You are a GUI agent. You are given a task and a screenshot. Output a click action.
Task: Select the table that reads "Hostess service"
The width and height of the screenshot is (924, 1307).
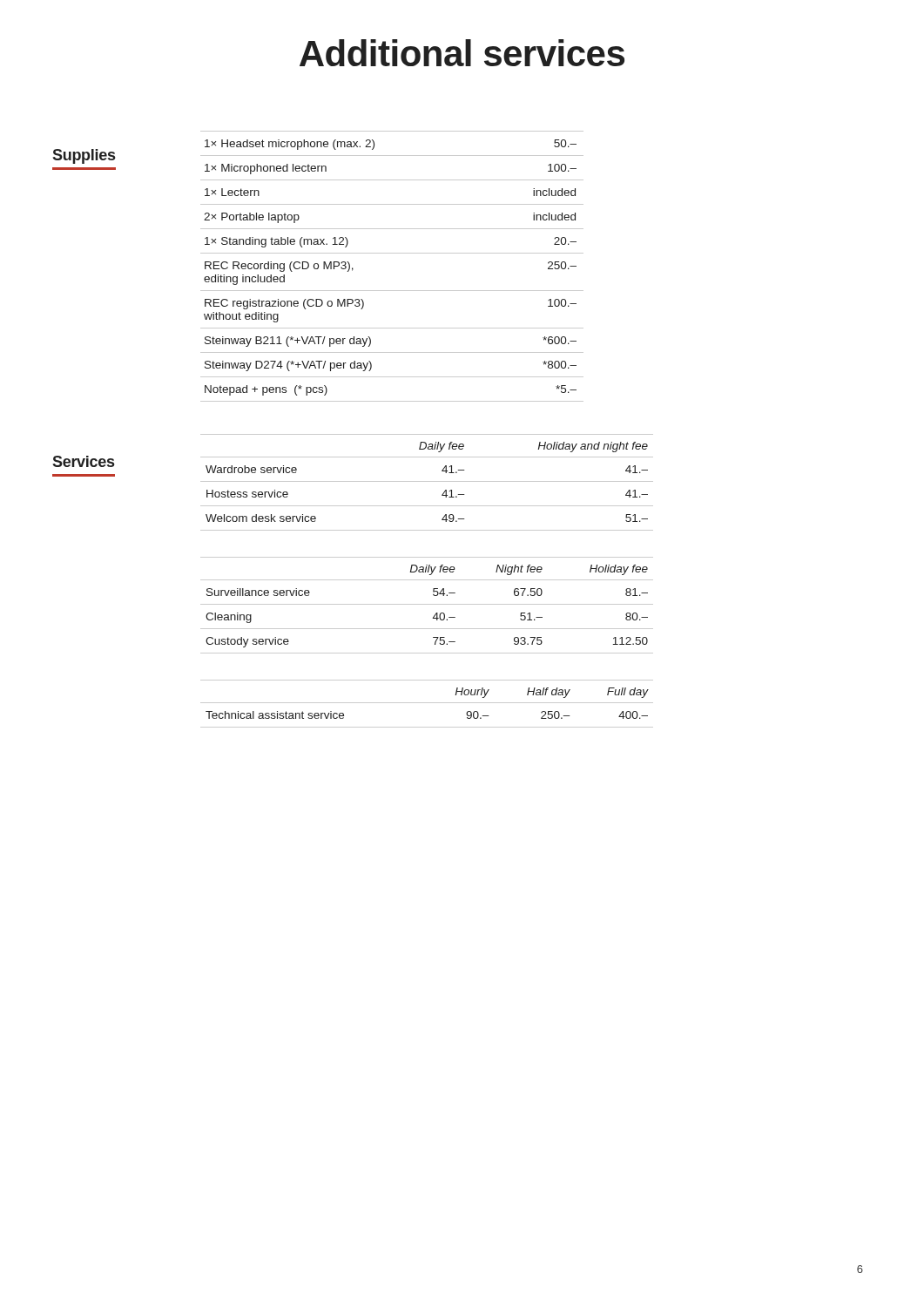pyautogui.click(x=427, y=482)
